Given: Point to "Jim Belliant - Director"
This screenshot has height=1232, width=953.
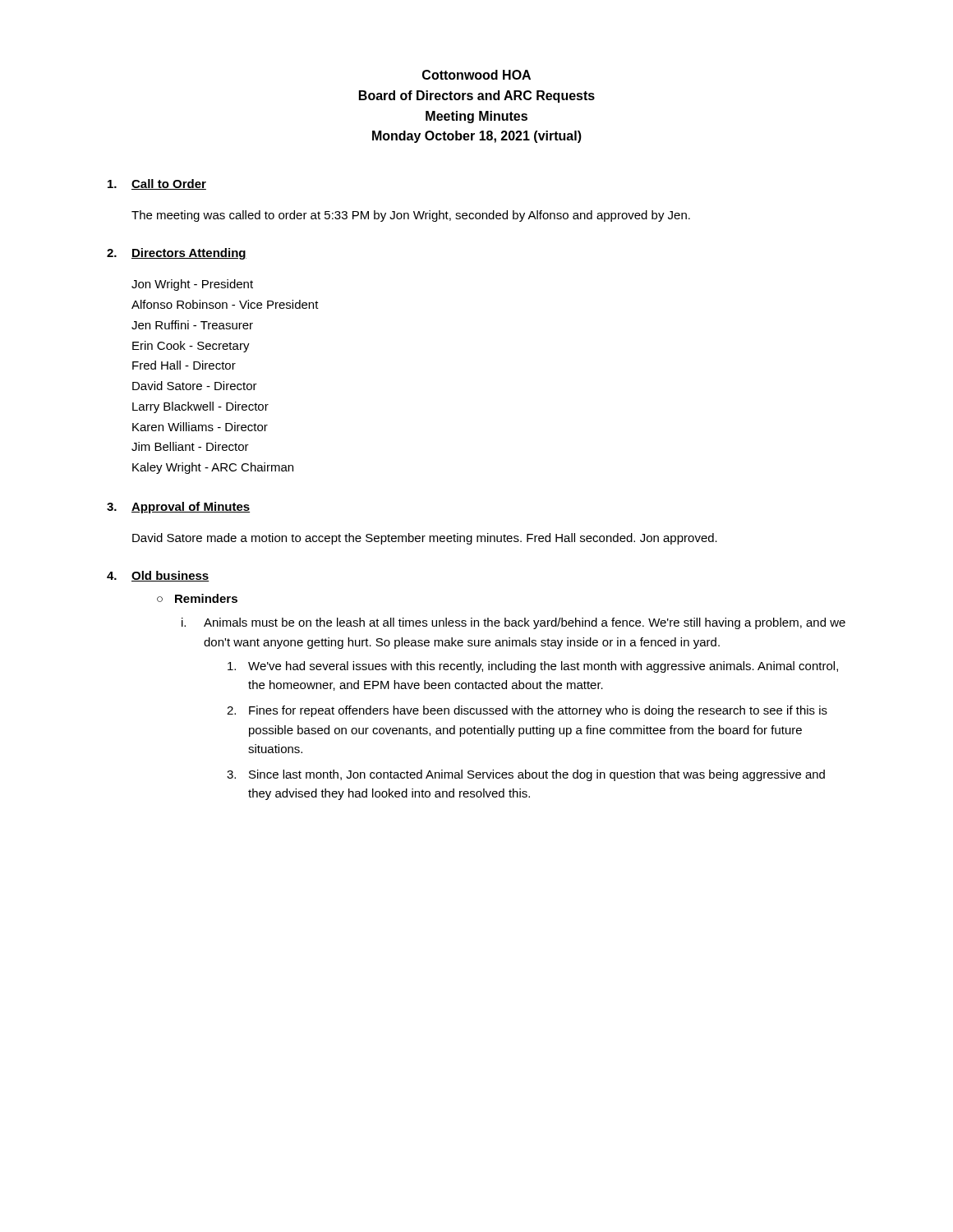Looking at the screenshot, I should (x=190, y=447).
